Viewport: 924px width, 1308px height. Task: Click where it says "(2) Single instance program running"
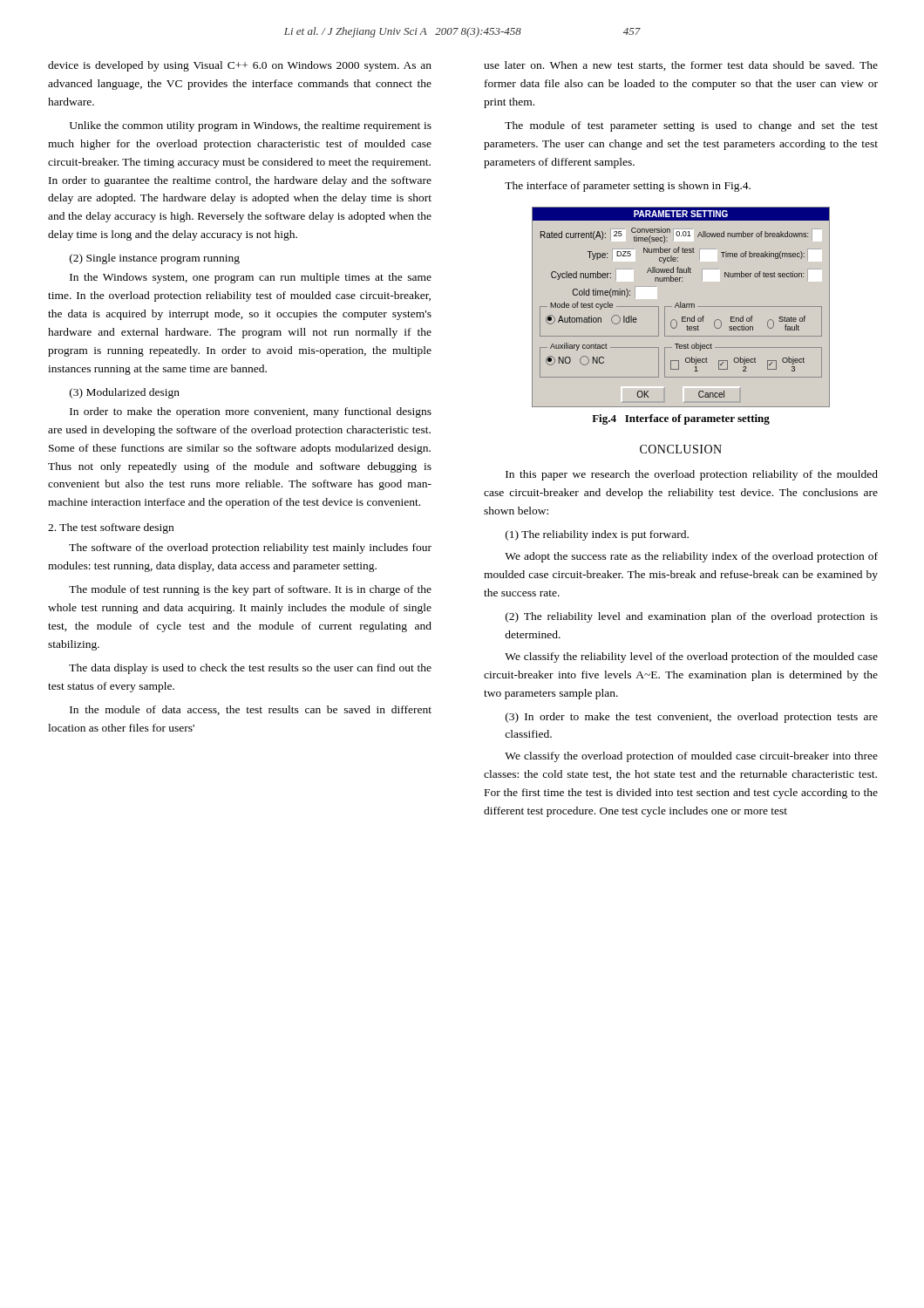coord(154,258)
